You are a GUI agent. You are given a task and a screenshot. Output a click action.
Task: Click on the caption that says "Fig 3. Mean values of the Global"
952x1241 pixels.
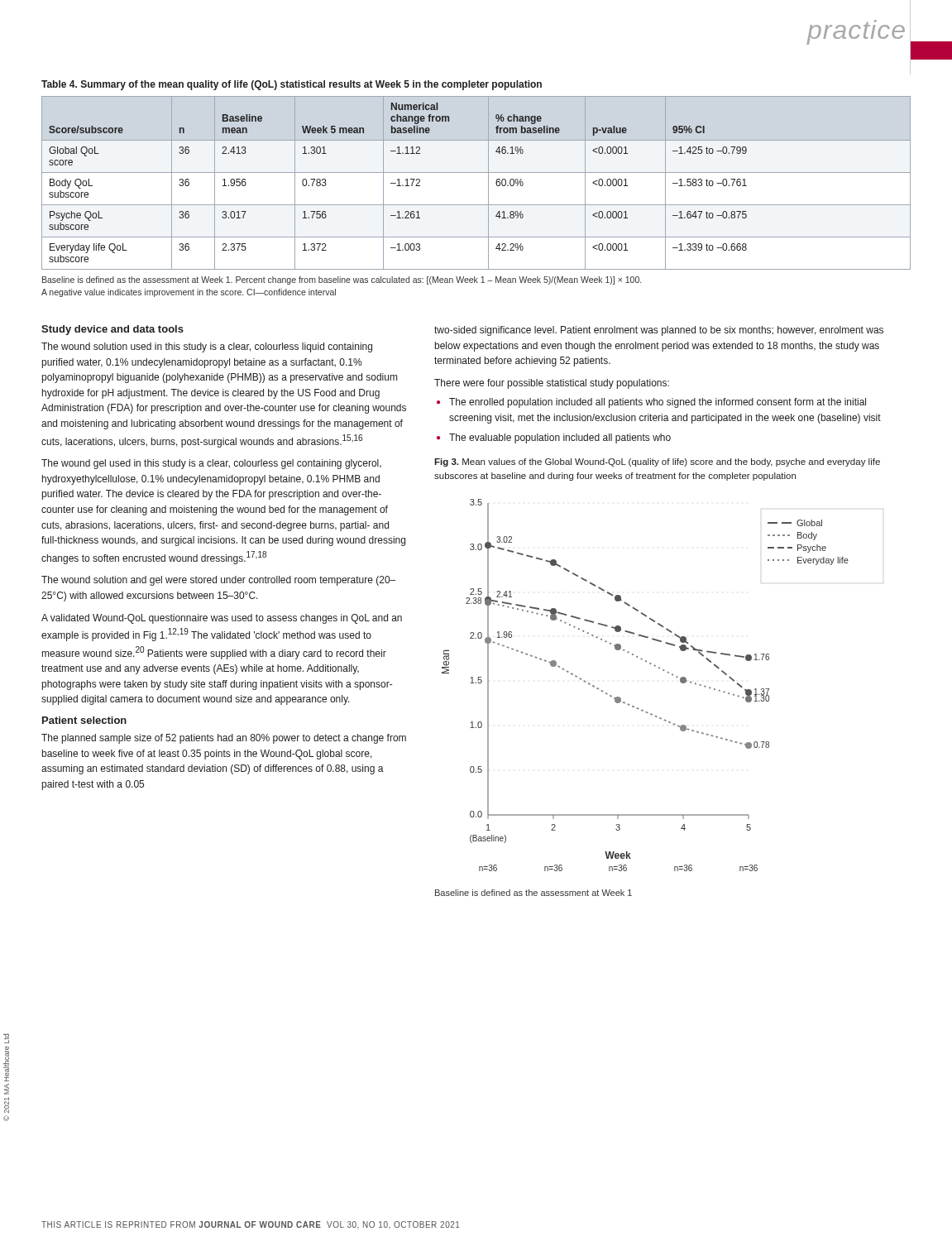tap(657, 469)
